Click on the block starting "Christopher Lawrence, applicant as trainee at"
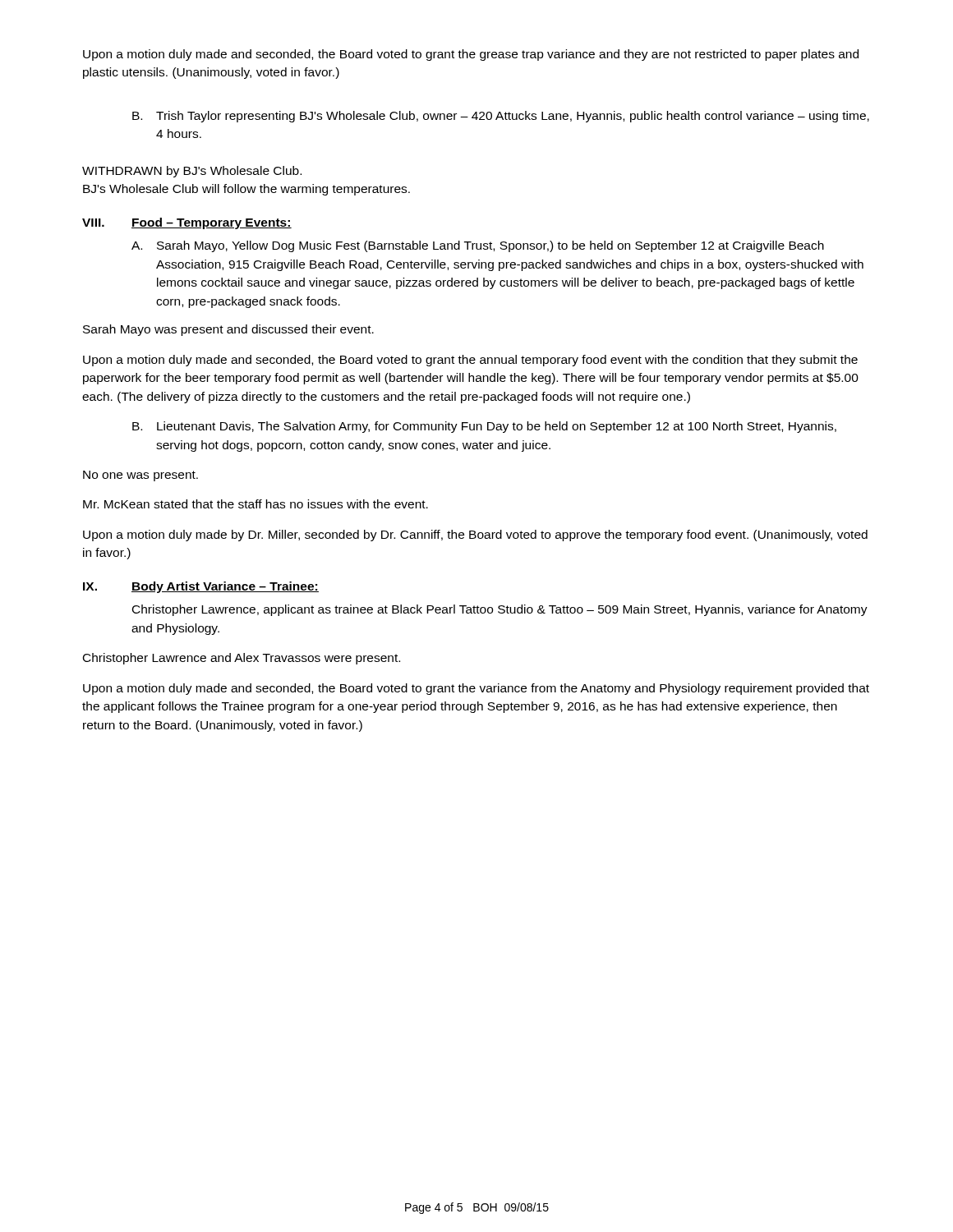 point(499,619)
